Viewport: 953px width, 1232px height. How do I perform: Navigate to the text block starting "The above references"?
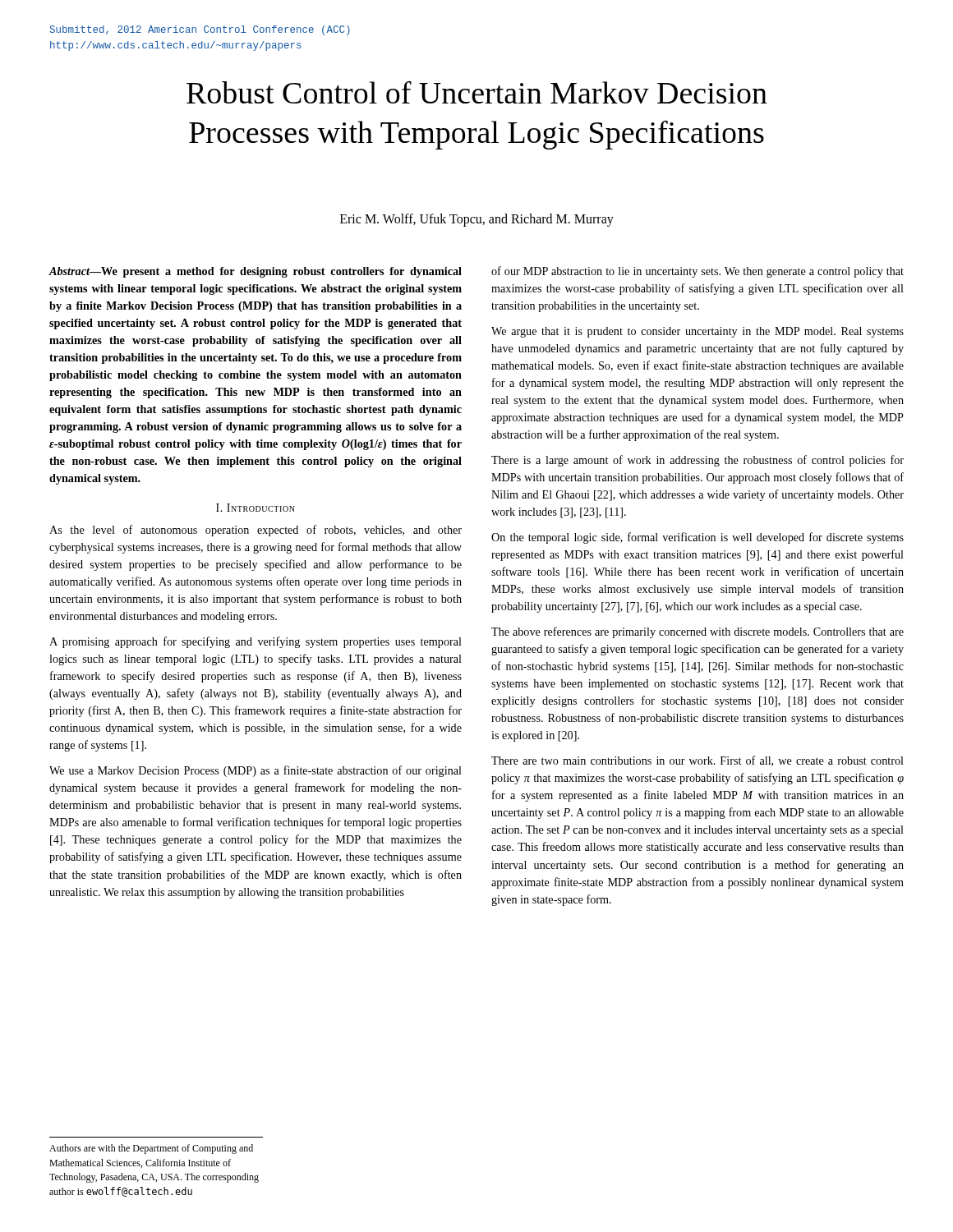(x=698, y=684)
